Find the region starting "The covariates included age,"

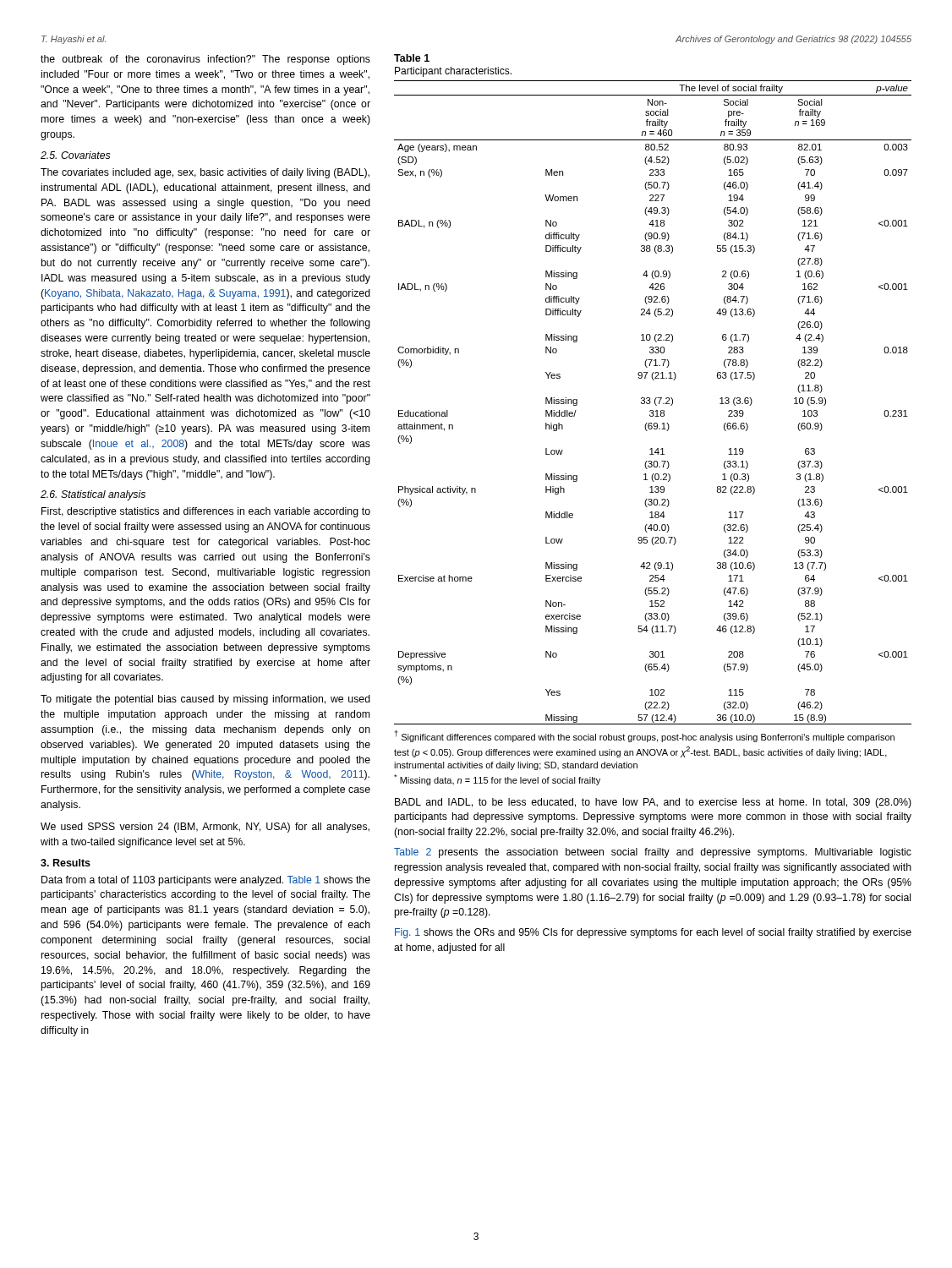pos(205,323)
